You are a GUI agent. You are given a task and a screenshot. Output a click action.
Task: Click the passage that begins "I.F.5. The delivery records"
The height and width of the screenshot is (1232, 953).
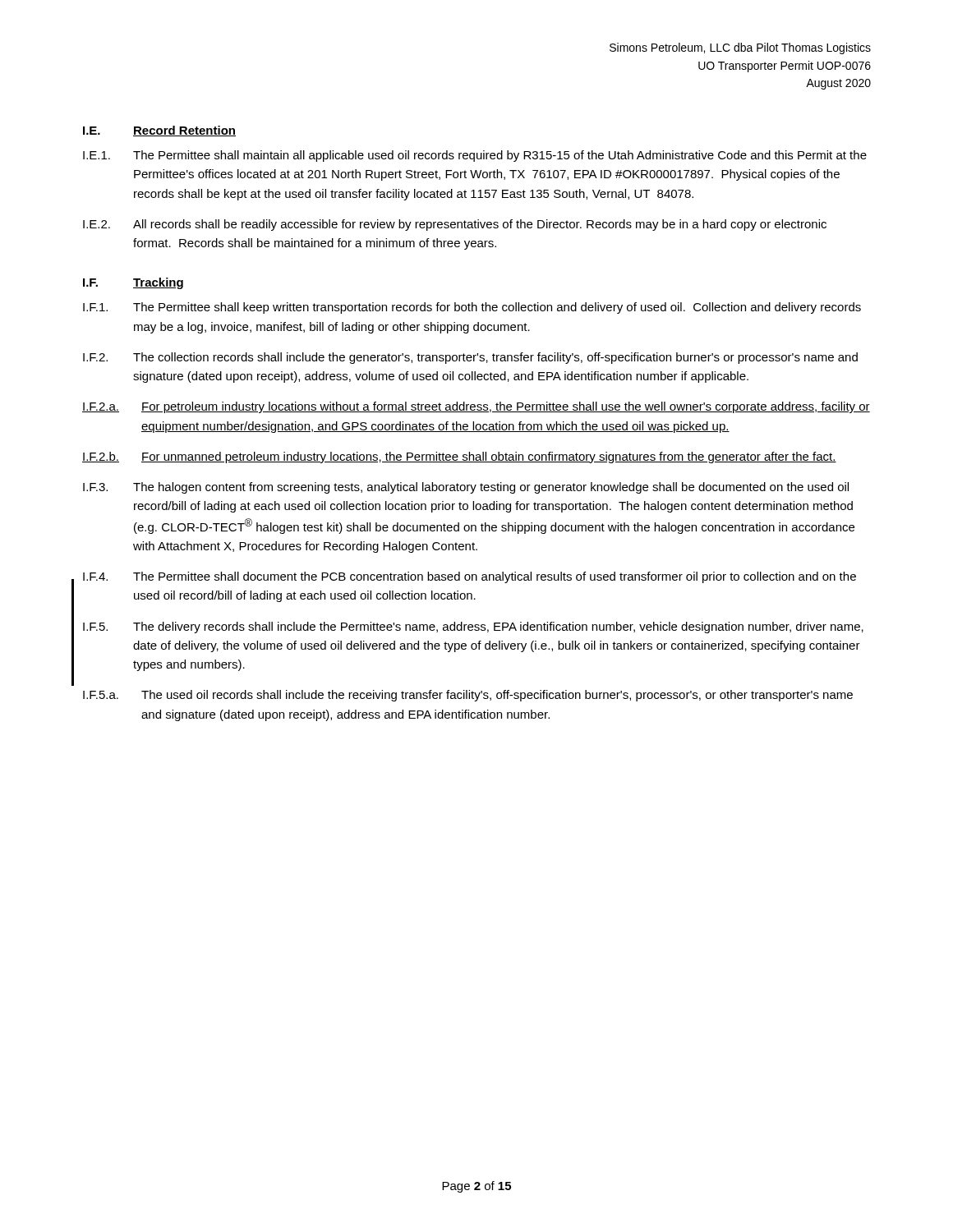point(476,645)
